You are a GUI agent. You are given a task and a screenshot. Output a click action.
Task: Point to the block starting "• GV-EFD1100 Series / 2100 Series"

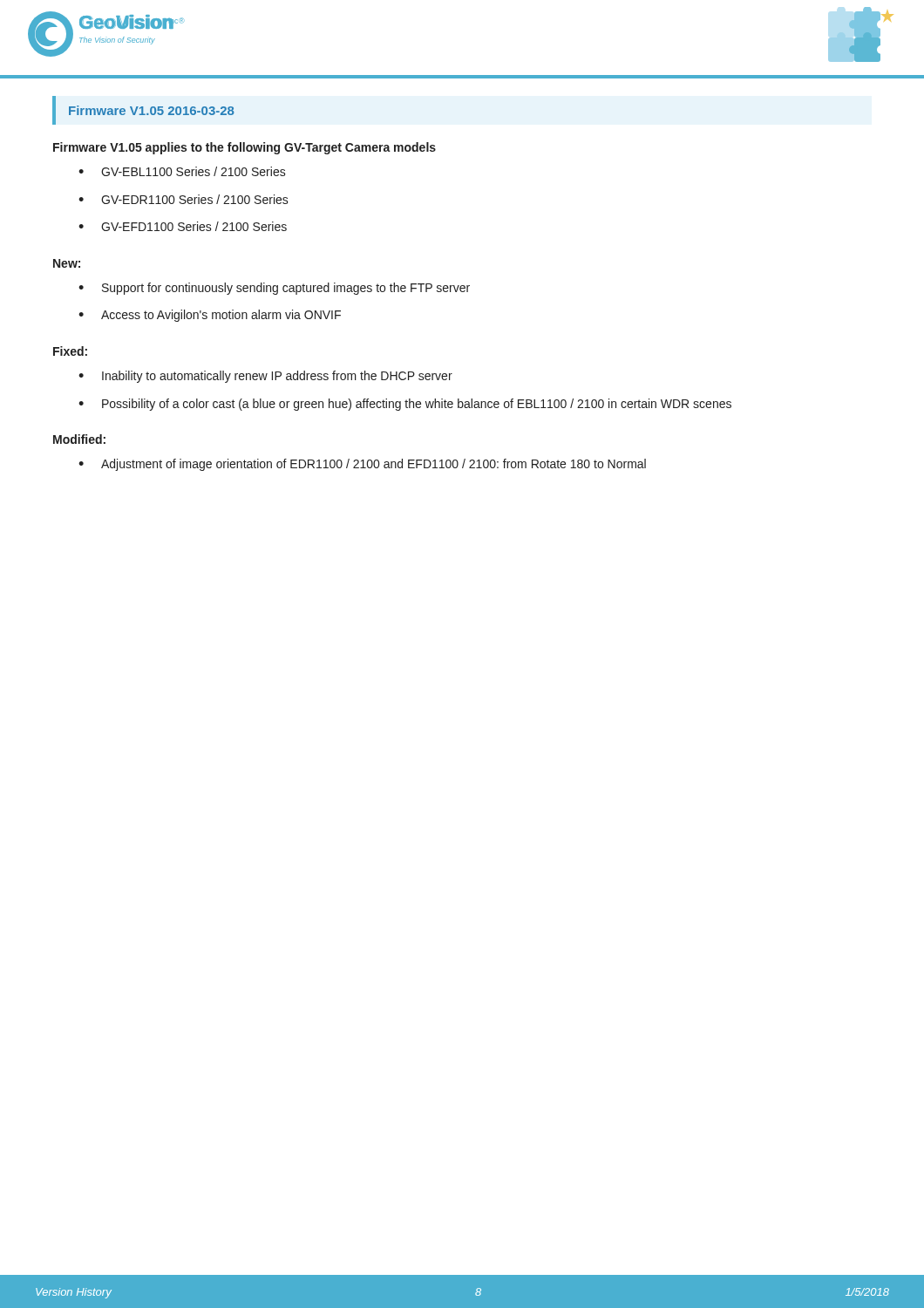point(183,226)
